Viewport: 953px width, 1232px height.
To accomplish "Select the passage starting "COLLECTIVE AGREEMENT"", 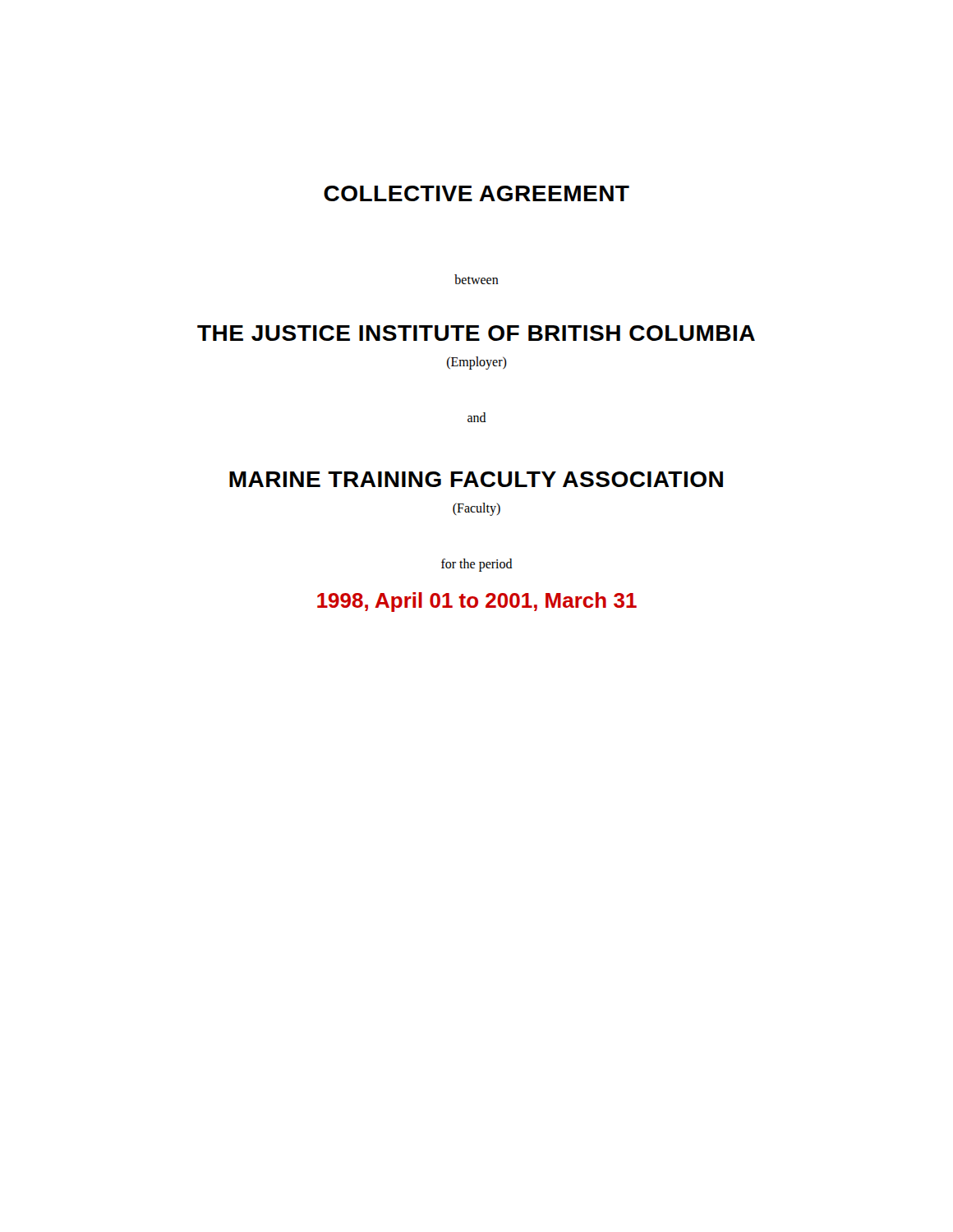I will click(476, 193).
